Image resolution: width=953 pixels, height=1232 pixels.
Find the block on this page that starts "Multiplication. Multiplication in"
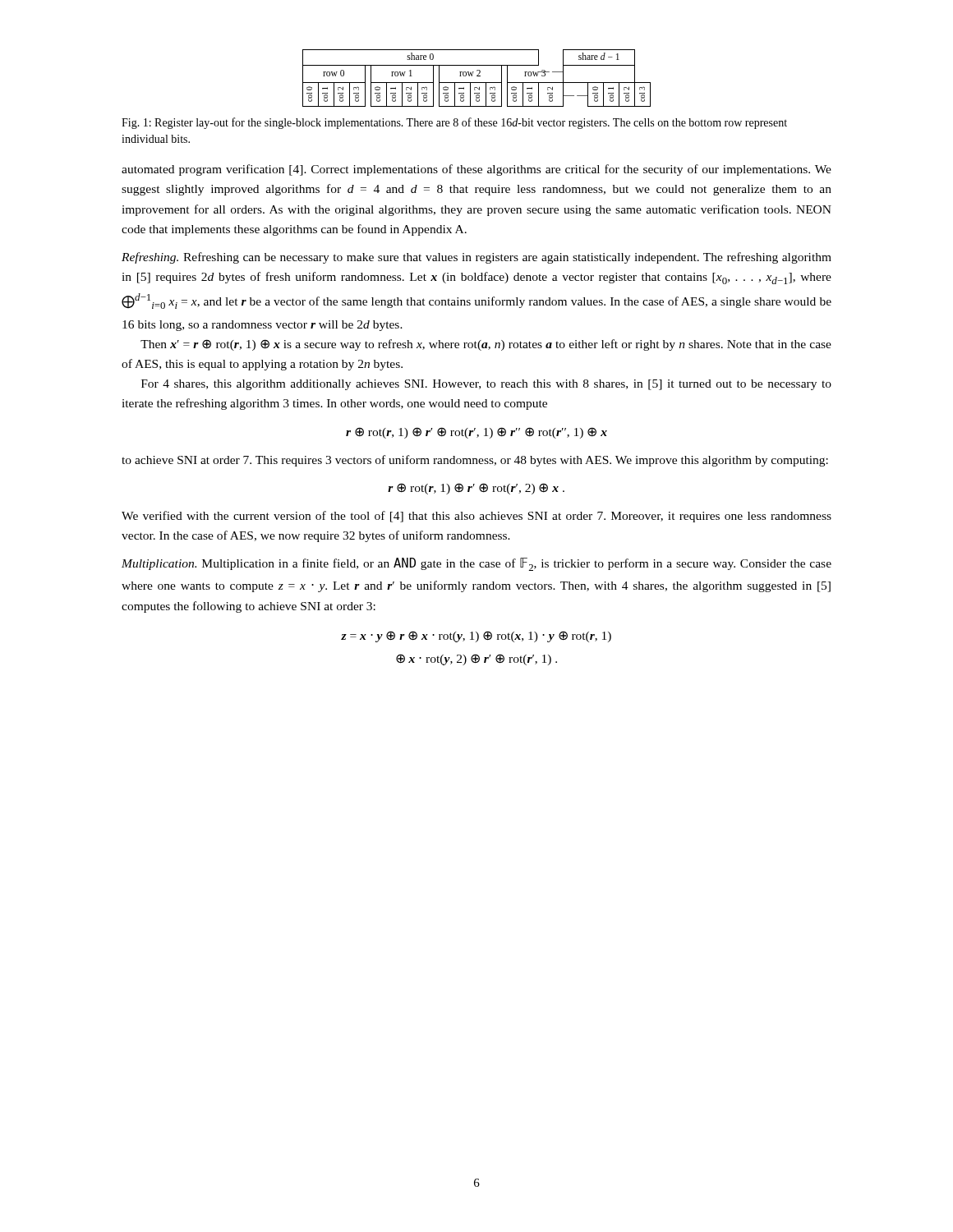476,585
